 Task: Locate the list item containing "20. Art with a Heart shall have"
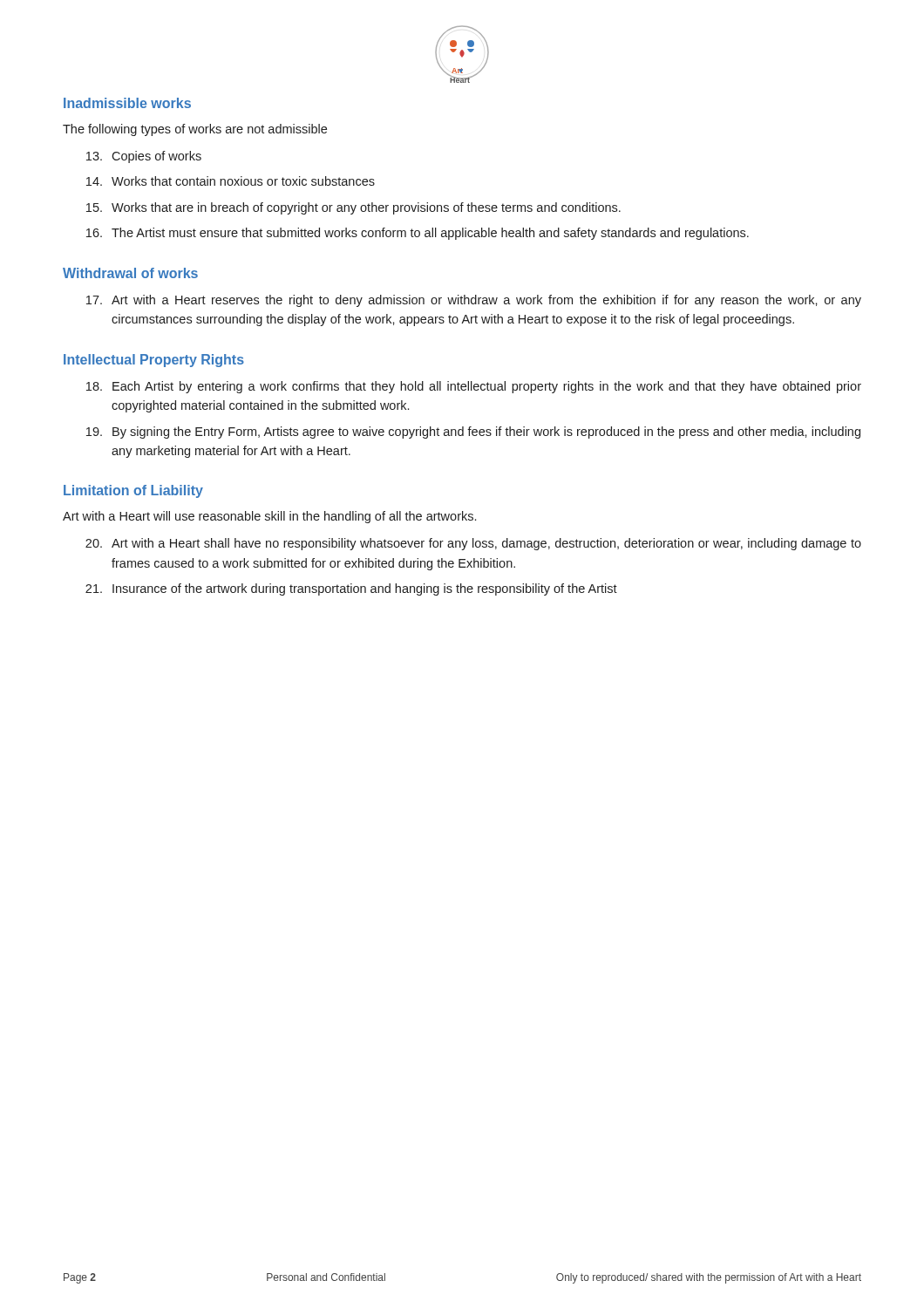coord(462,553)
